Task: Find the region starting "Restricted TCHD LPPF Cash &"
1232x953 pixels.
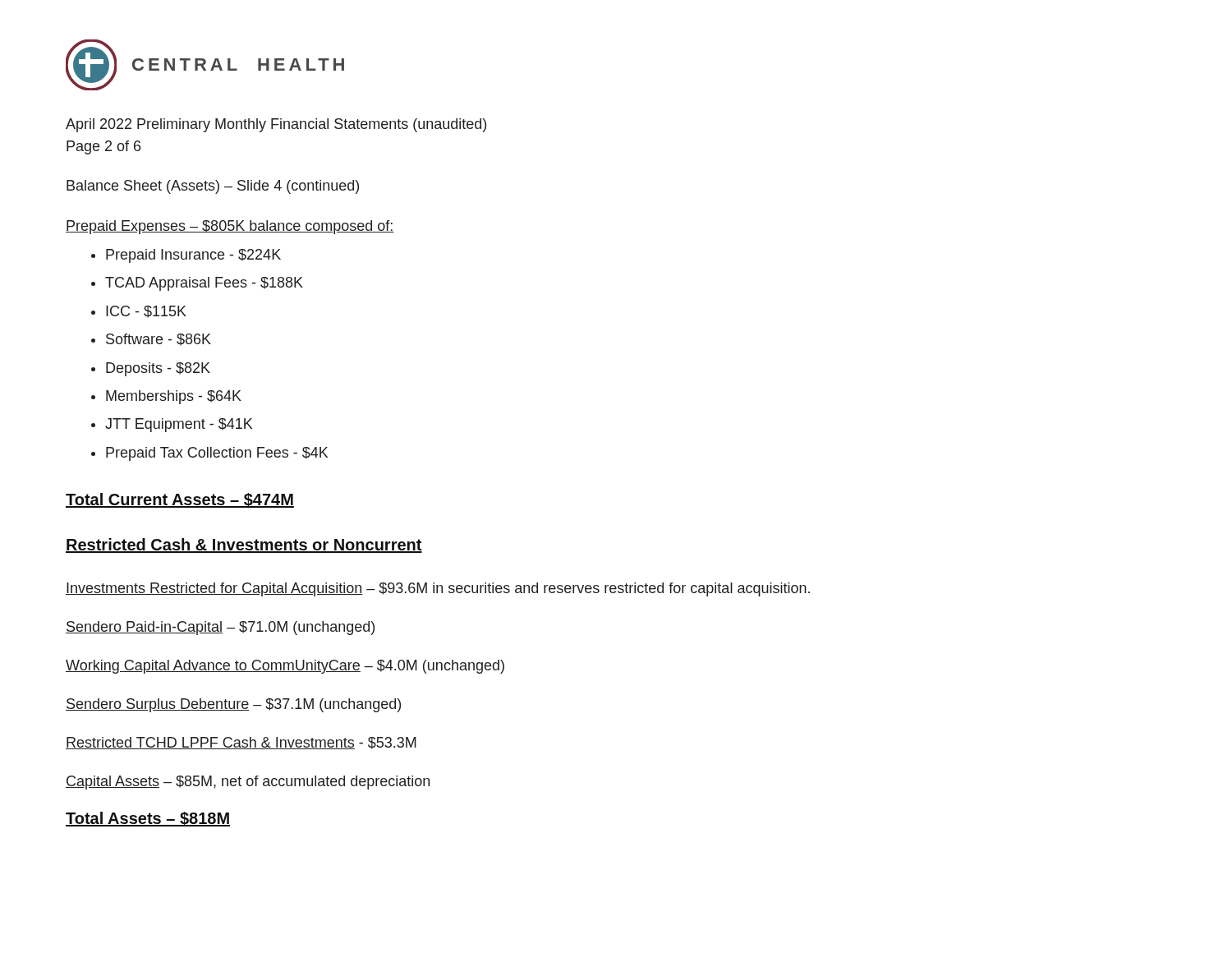Action: [x=241, y=743]
